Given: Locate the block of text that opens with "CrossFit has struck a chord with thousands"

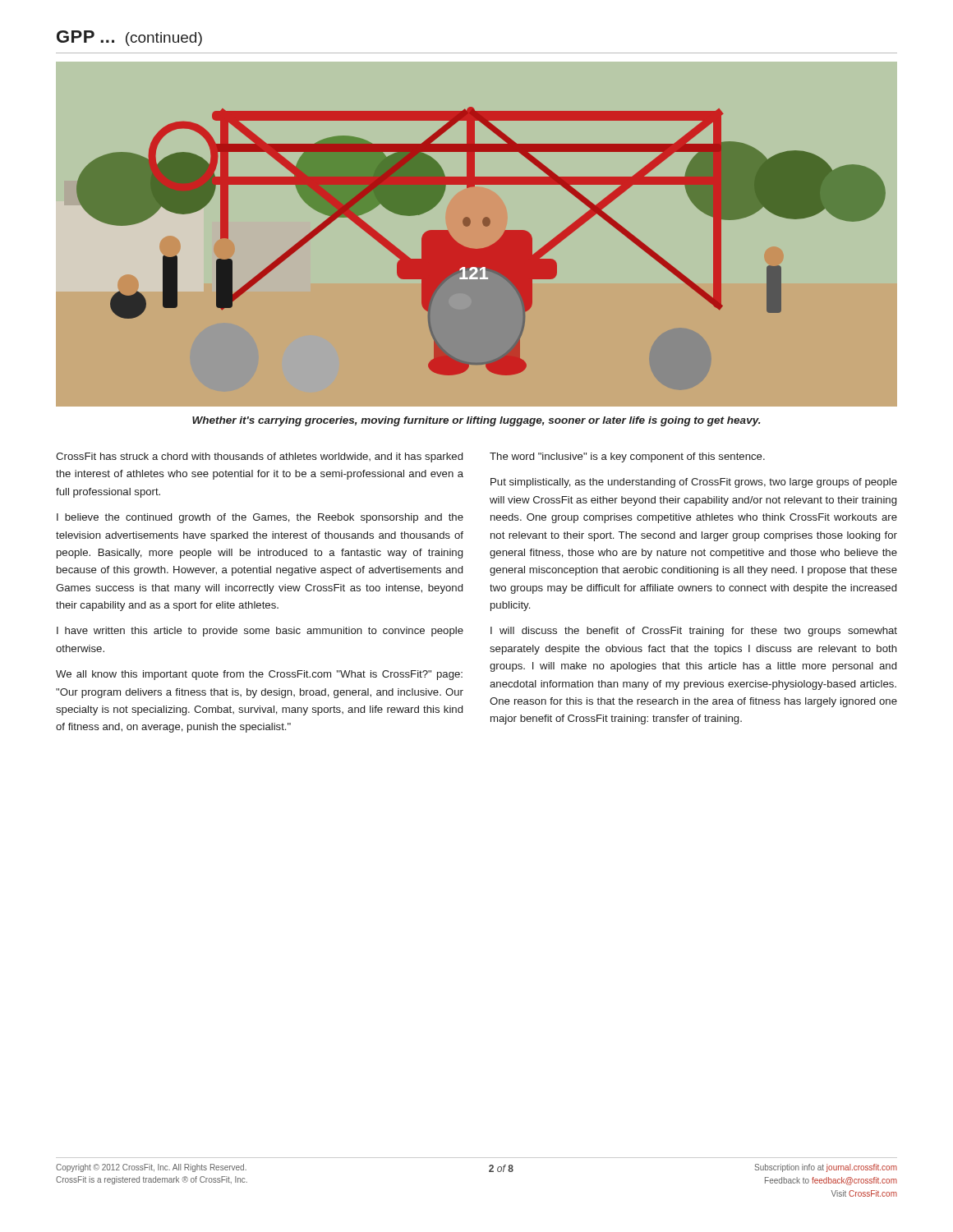Looking at the screenshot, I should tap(260, 592).
